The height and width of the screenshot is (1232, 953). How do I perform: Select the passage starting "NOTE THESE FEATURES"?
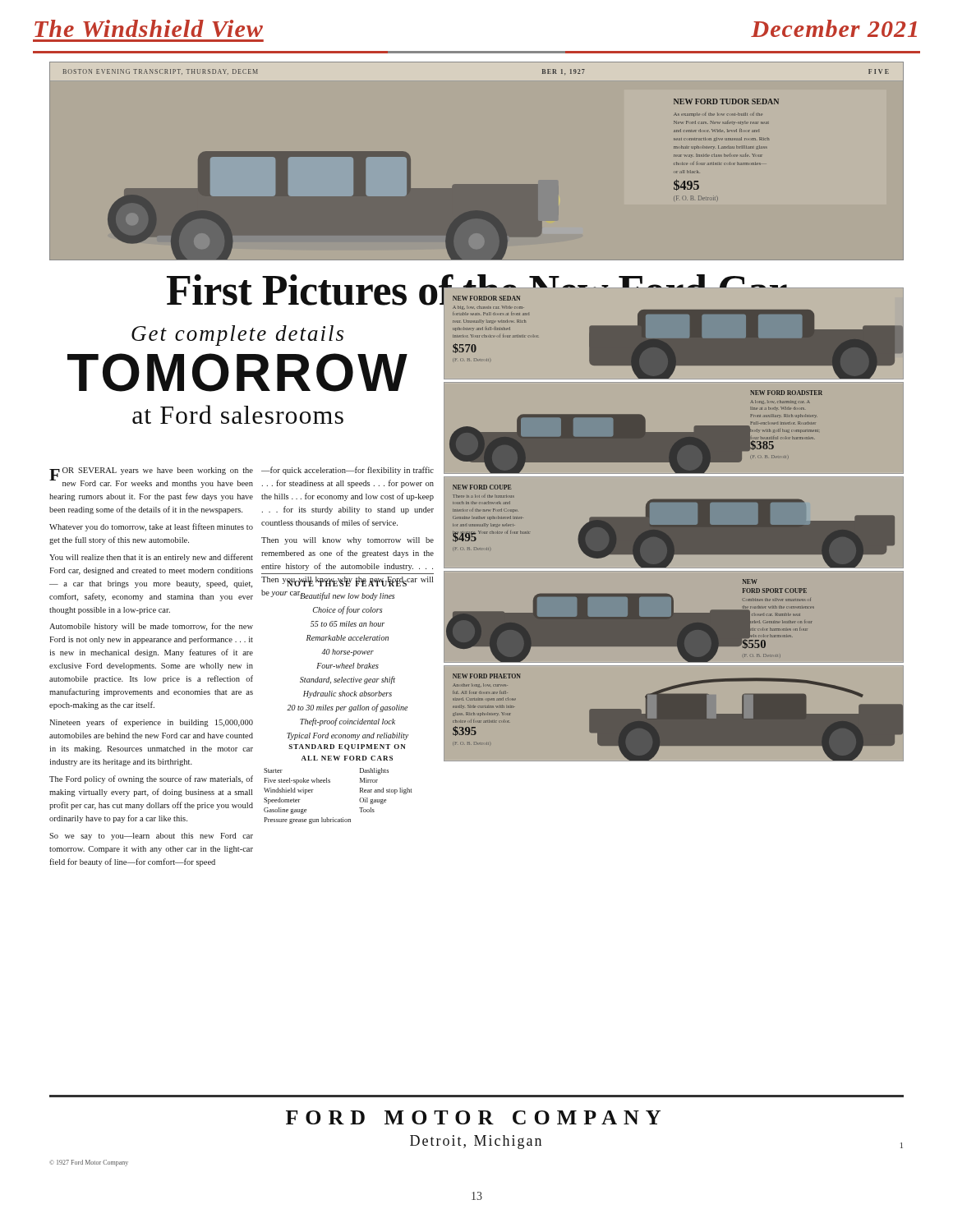click(x=348, y=584)
